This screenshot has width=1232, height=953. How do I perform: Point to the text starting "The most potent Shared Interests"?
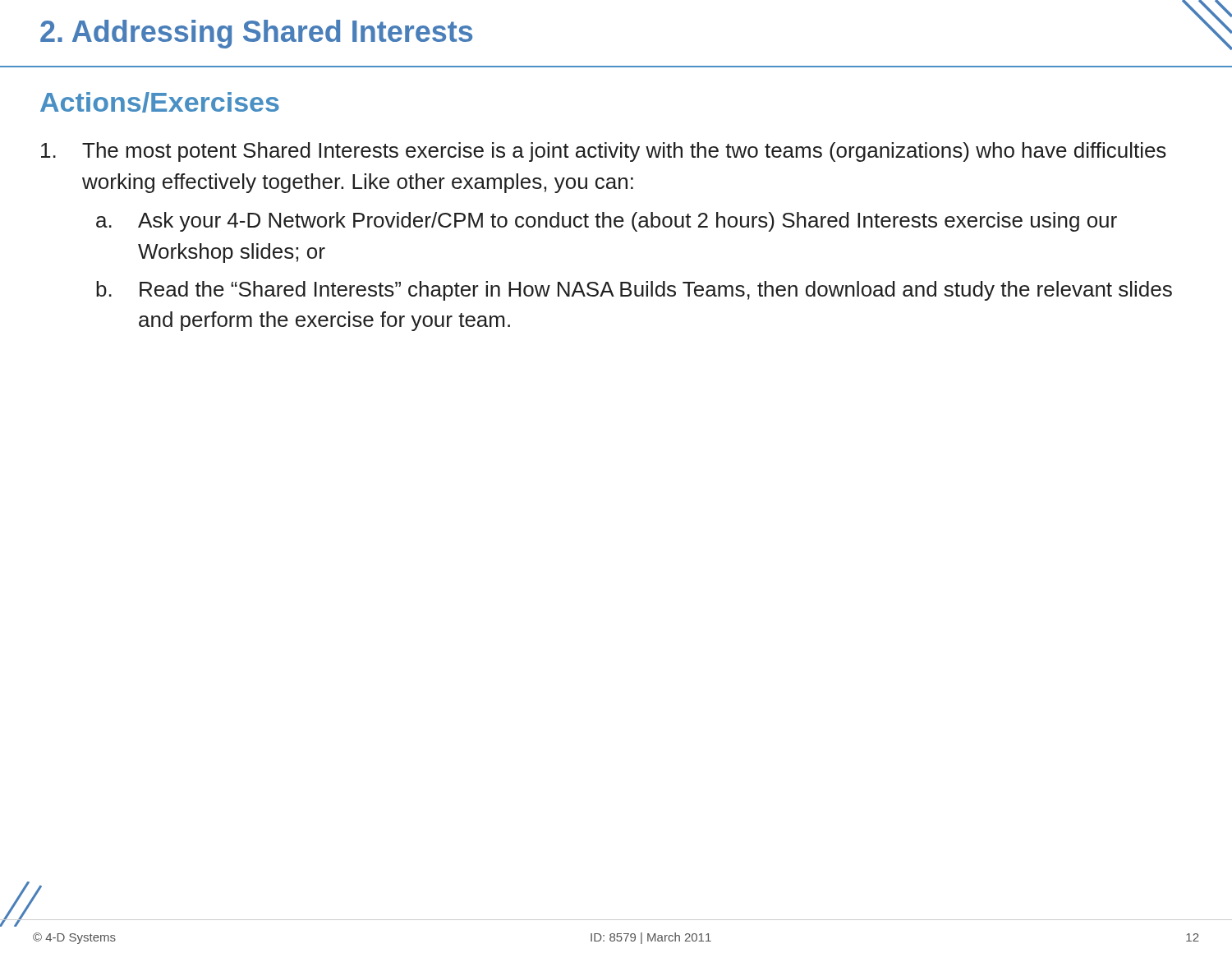click(616, 166)
